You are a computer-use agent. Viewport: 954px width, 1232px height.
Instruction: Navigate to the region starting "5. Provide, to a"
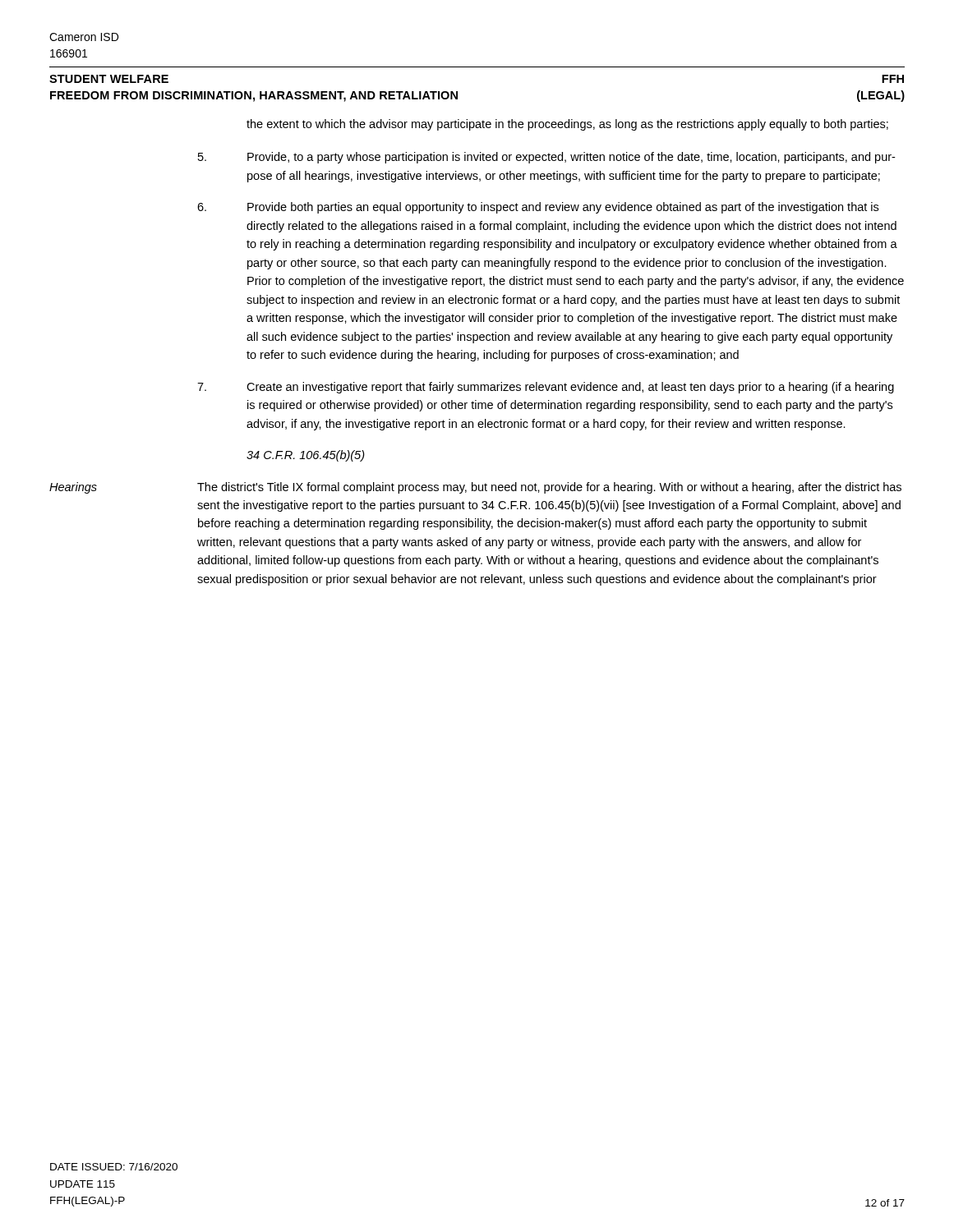pyautogui.click(x=551, y=167)
